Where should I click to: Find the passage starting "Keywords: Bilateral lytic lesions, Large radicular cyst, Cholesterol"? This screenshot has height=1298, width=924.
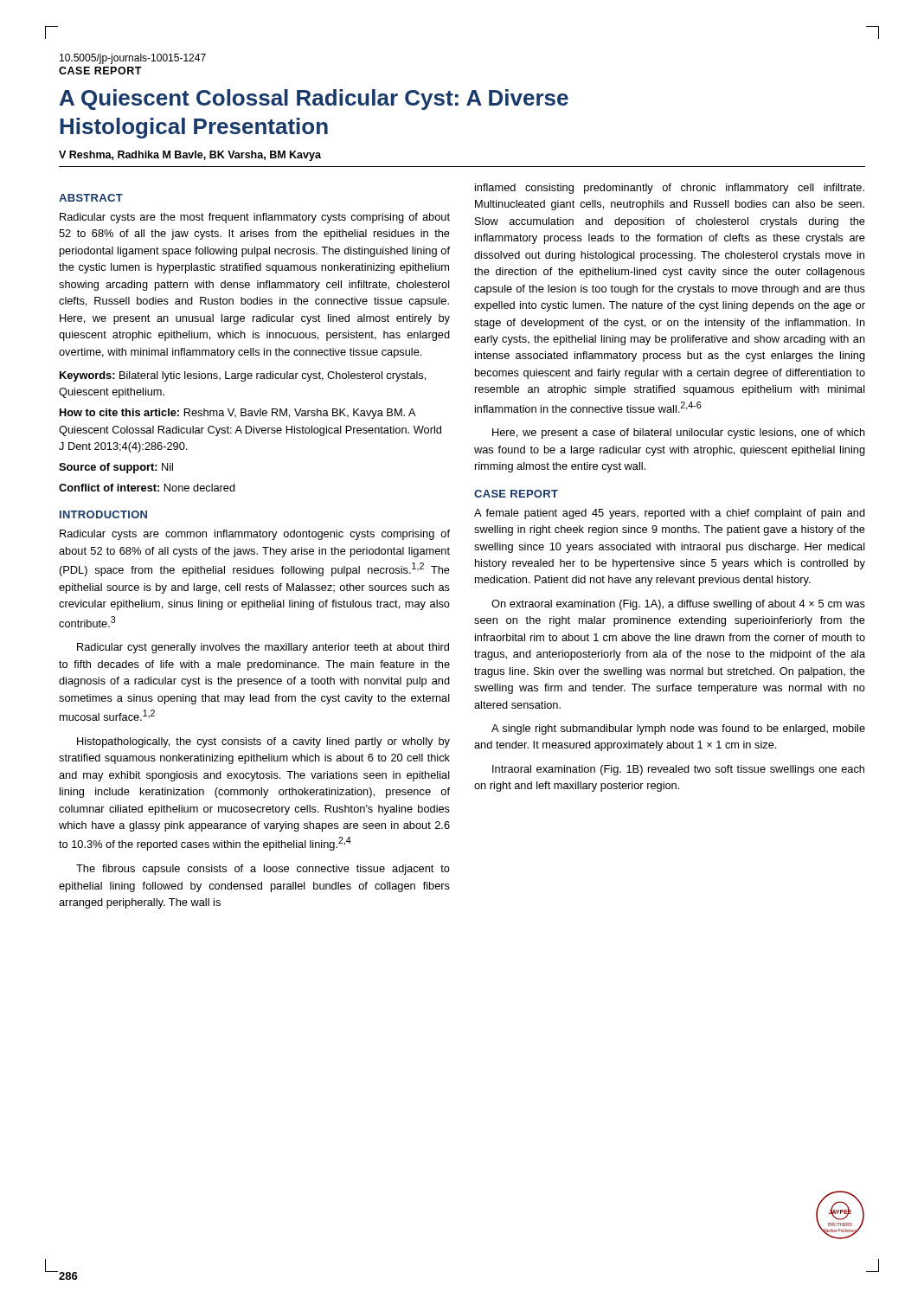click(x=243, y=383)
